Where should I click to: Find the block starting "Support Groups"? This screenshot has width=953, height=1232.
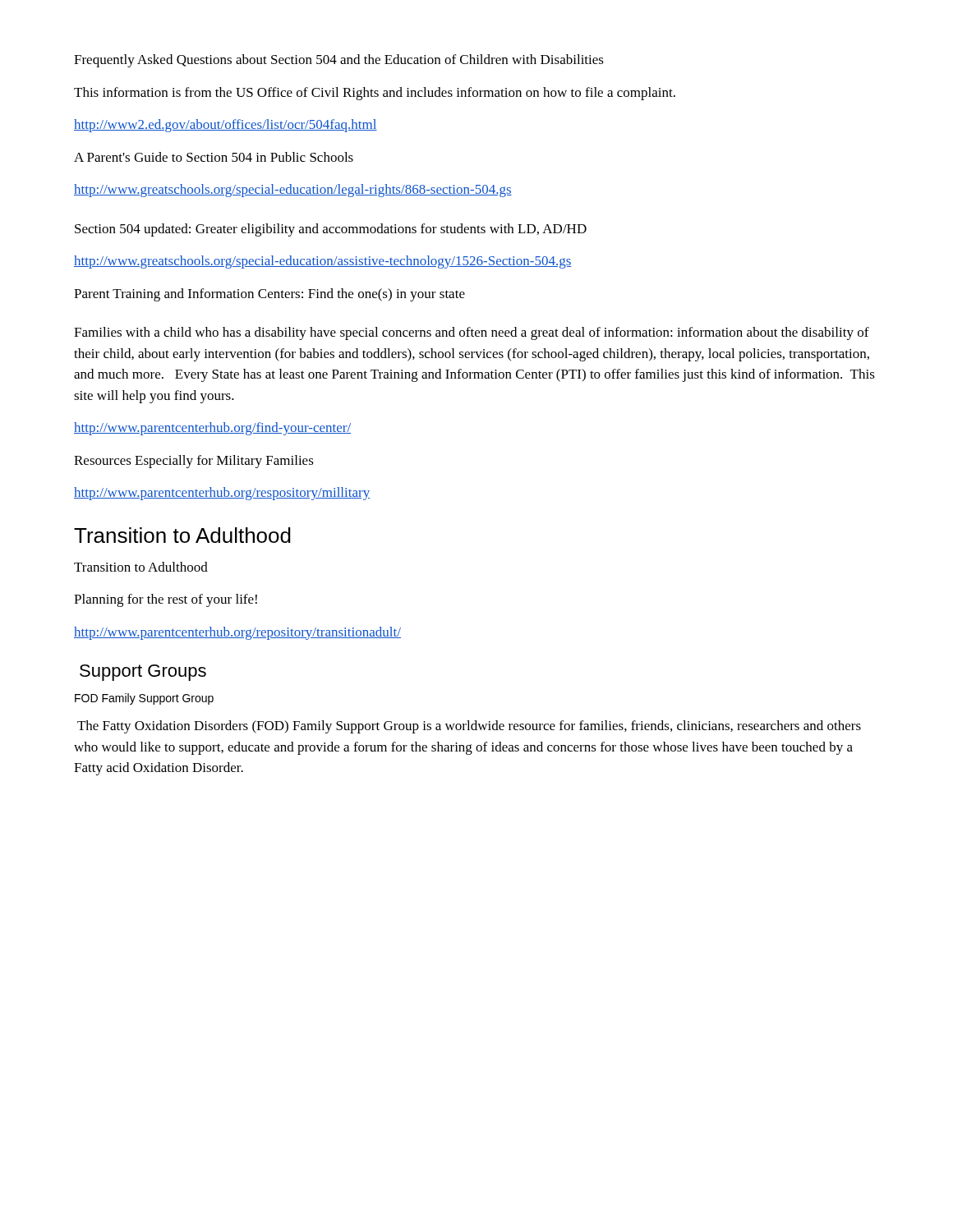[x=140, y=671]
